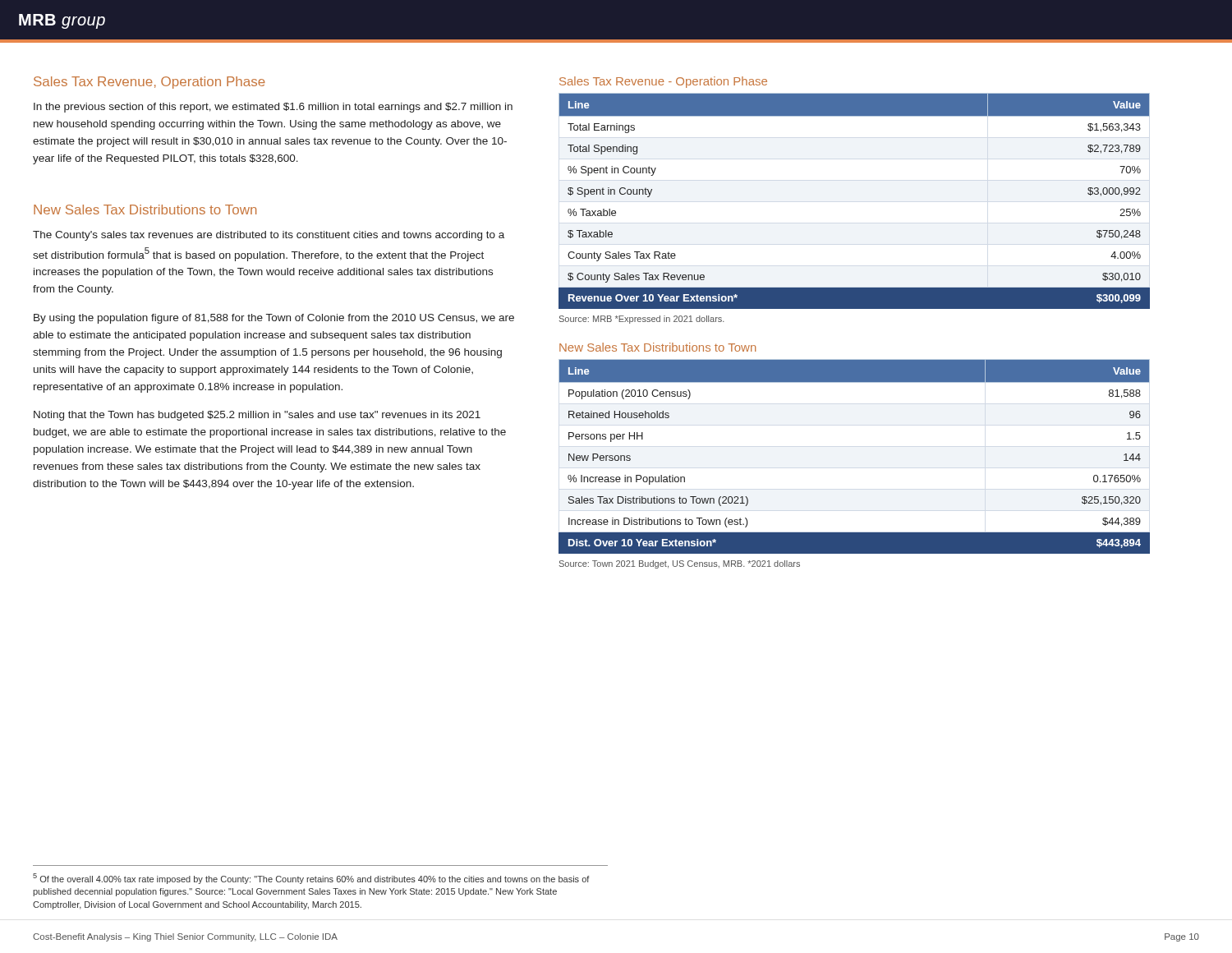This screenshot has width=1232, height=953.
Task: Point to the element starting "Sales Tax Revenue, Operation"
Action: [149, 82]
